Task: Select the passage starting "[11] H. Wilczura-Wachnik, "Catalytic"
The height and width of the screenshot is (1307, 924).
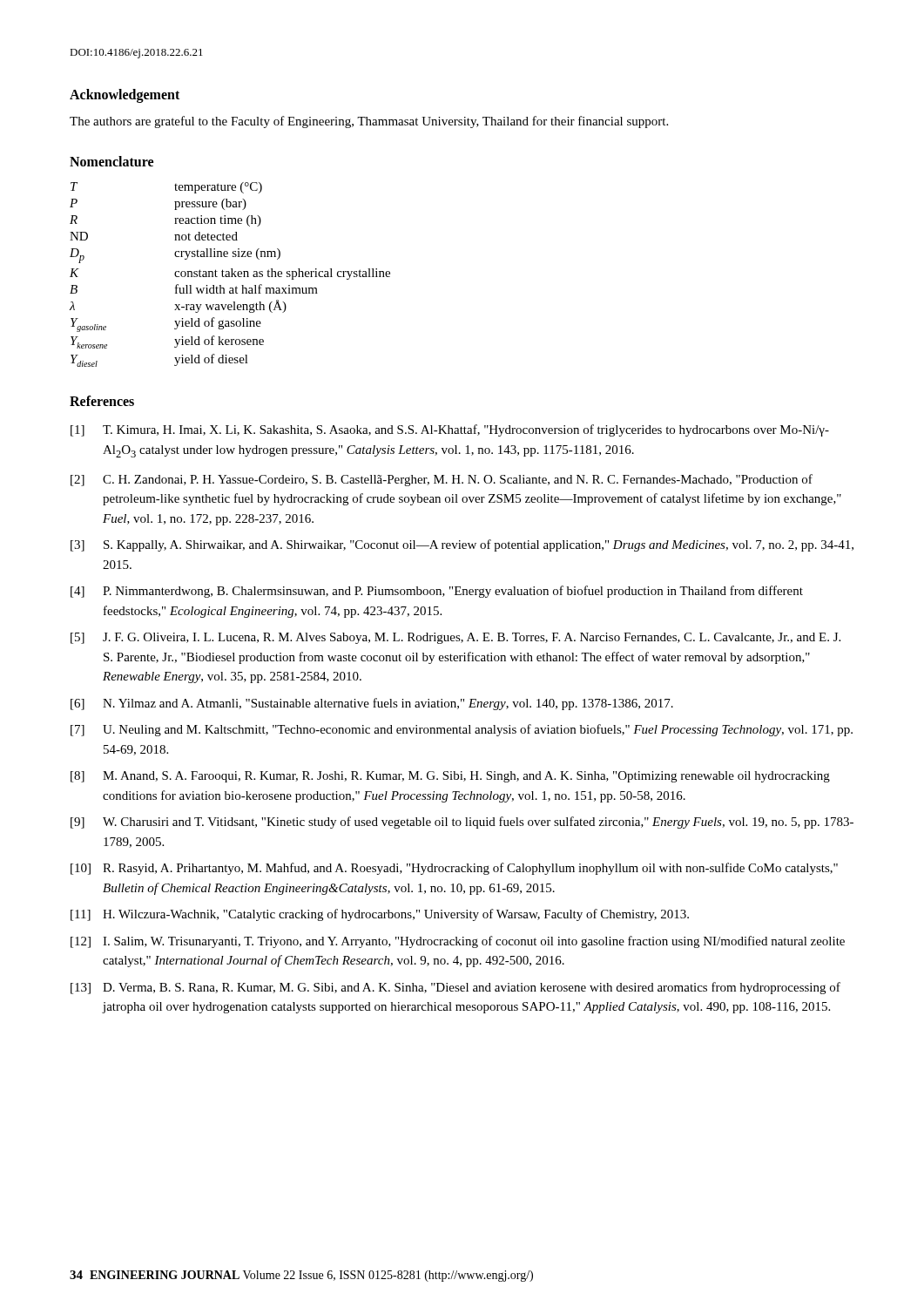Action: [x=462, y=914]
